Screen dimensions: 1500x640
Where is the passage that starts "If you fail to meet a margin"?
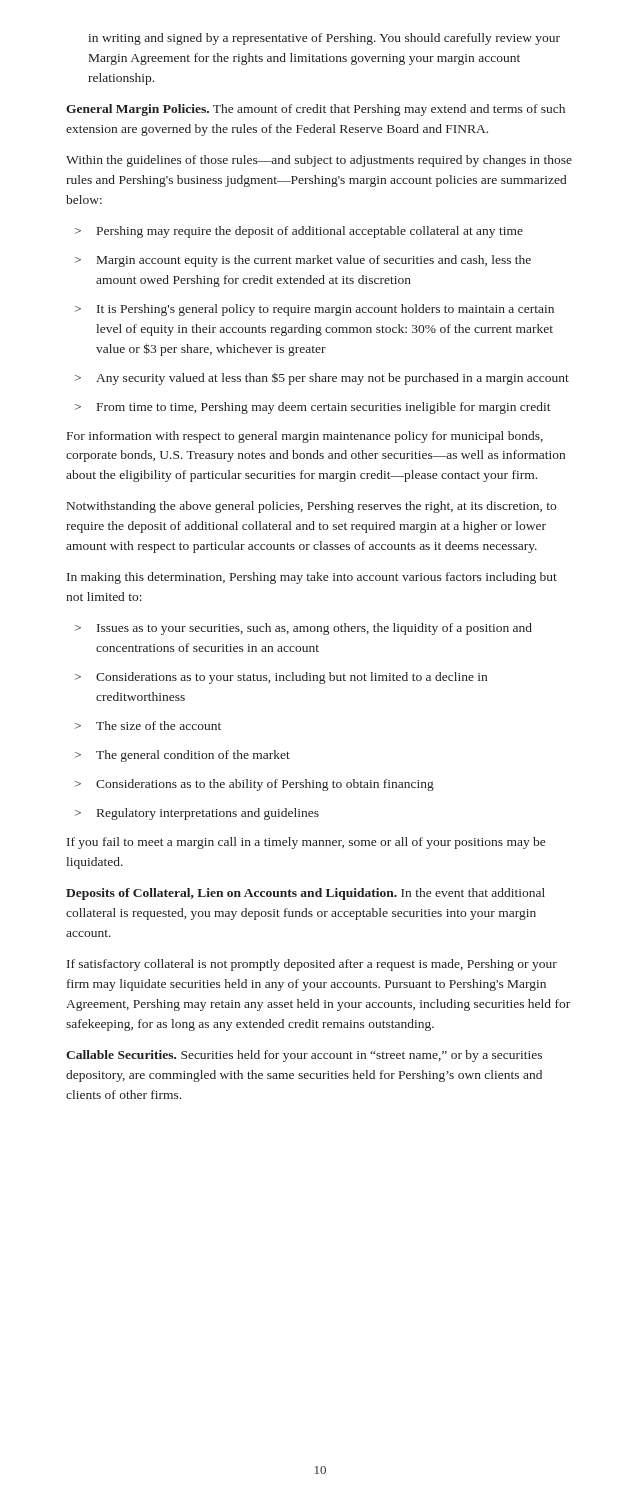pyautogui.click(x=306, y=851)
